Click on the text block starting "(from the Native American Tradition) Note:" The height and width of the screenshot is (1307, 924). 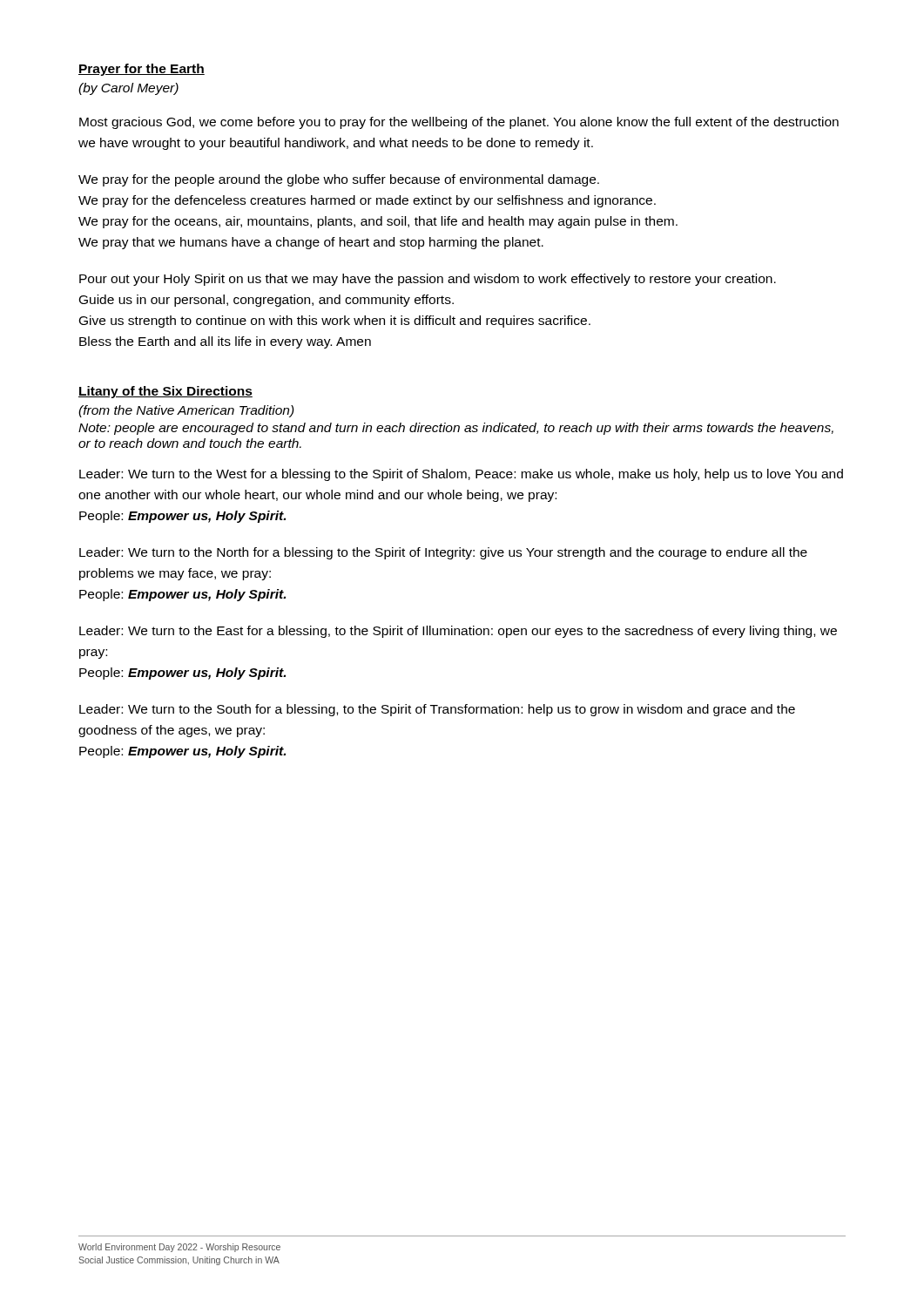[462, 427]
